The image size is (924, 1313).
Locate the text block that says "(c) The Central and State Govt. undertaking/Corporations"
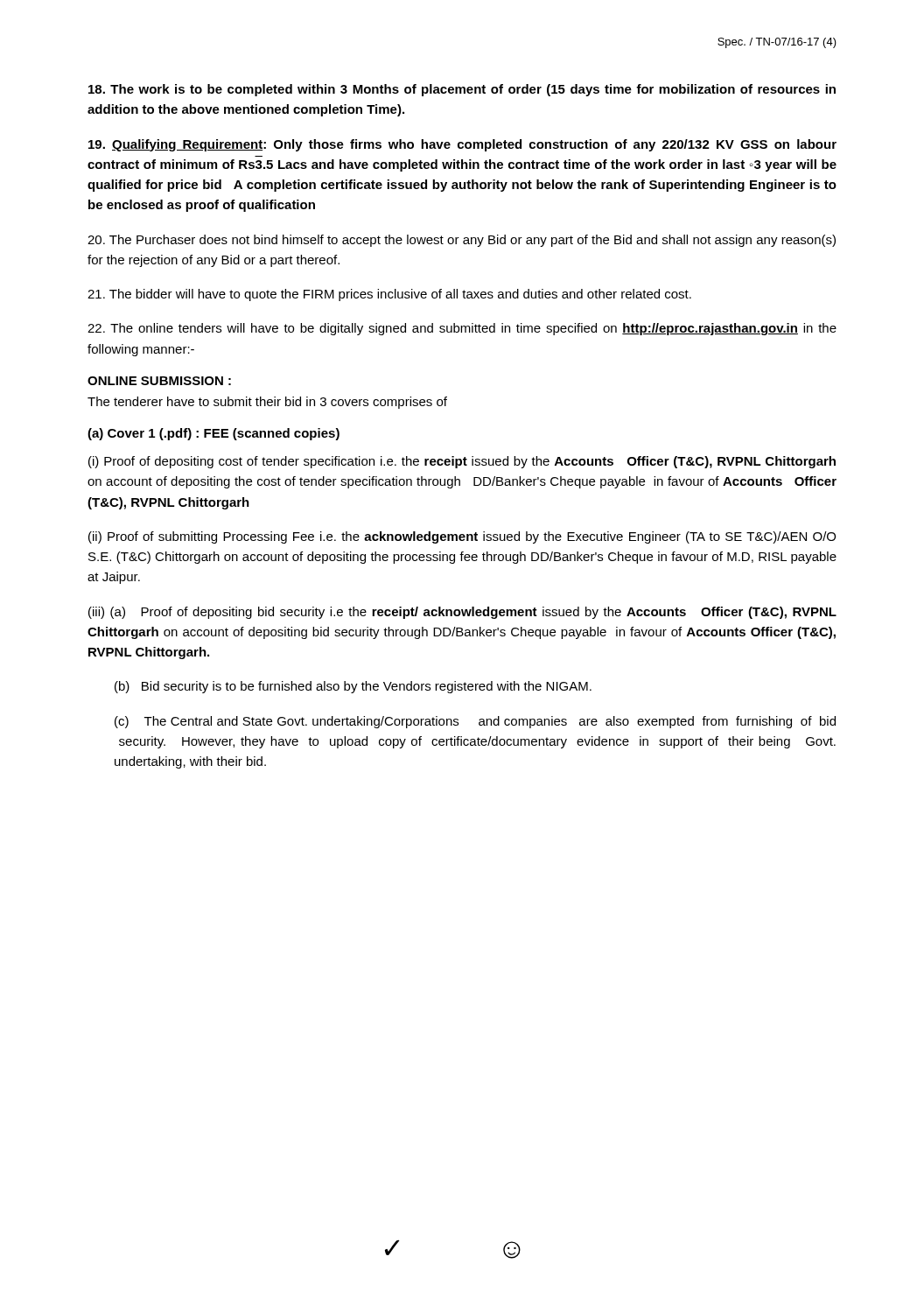[x=475, y=741]
